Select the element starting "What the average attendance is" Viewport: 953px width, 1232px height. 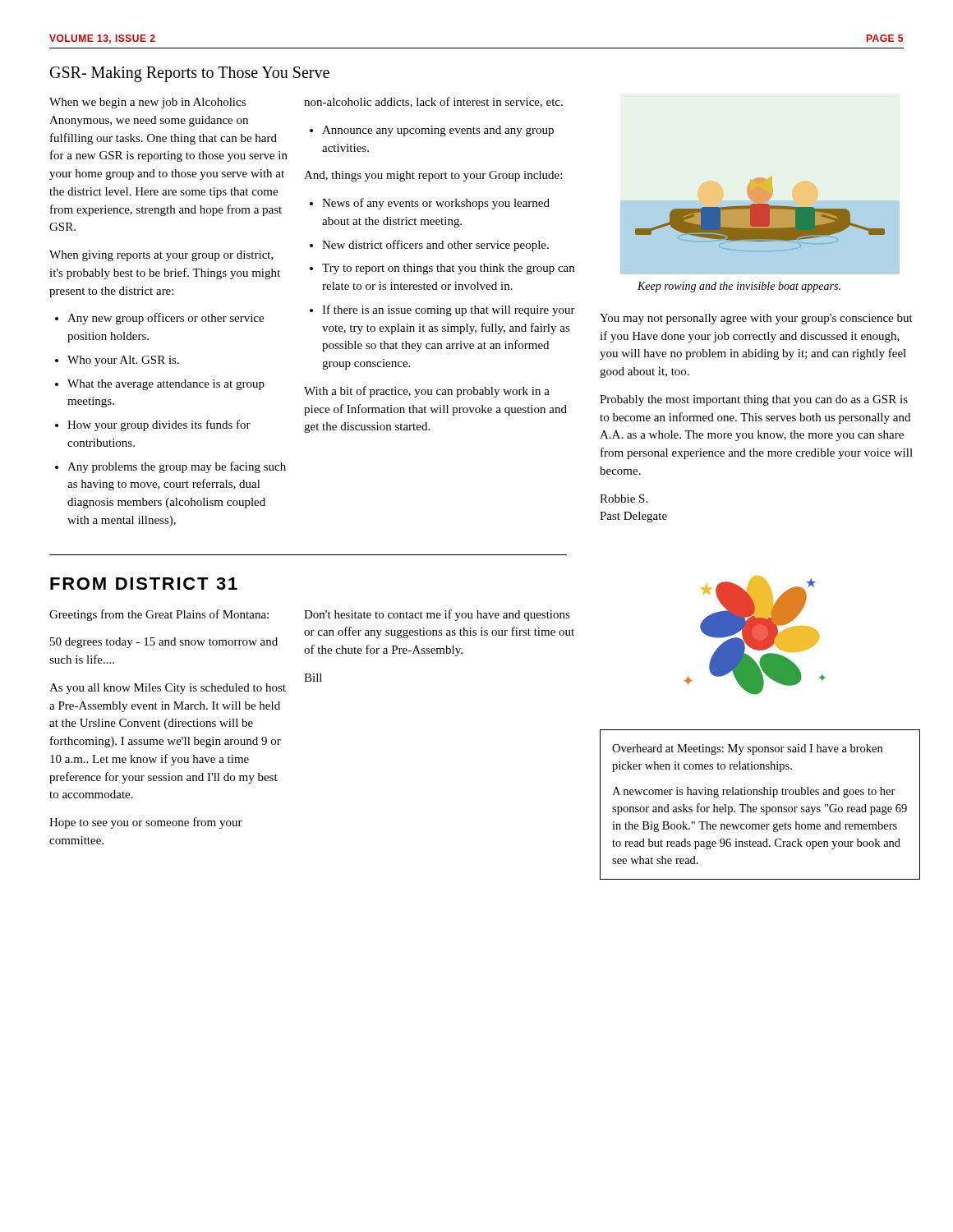coord(166,392)
